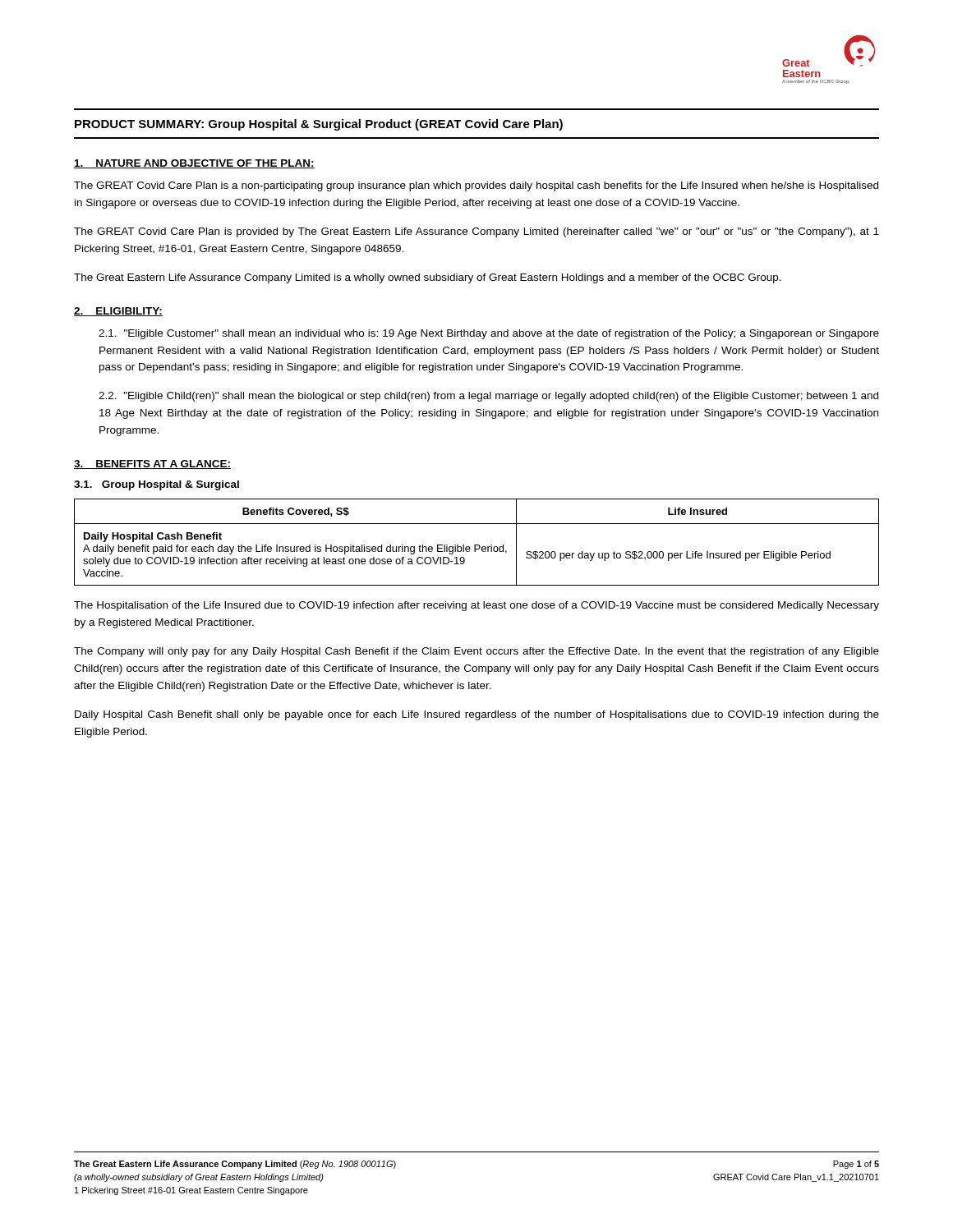This screenshot has width=953, height=1232.
Task: Click on the section header that says "3. BENEFITS AT"
Action: point(152,464)
